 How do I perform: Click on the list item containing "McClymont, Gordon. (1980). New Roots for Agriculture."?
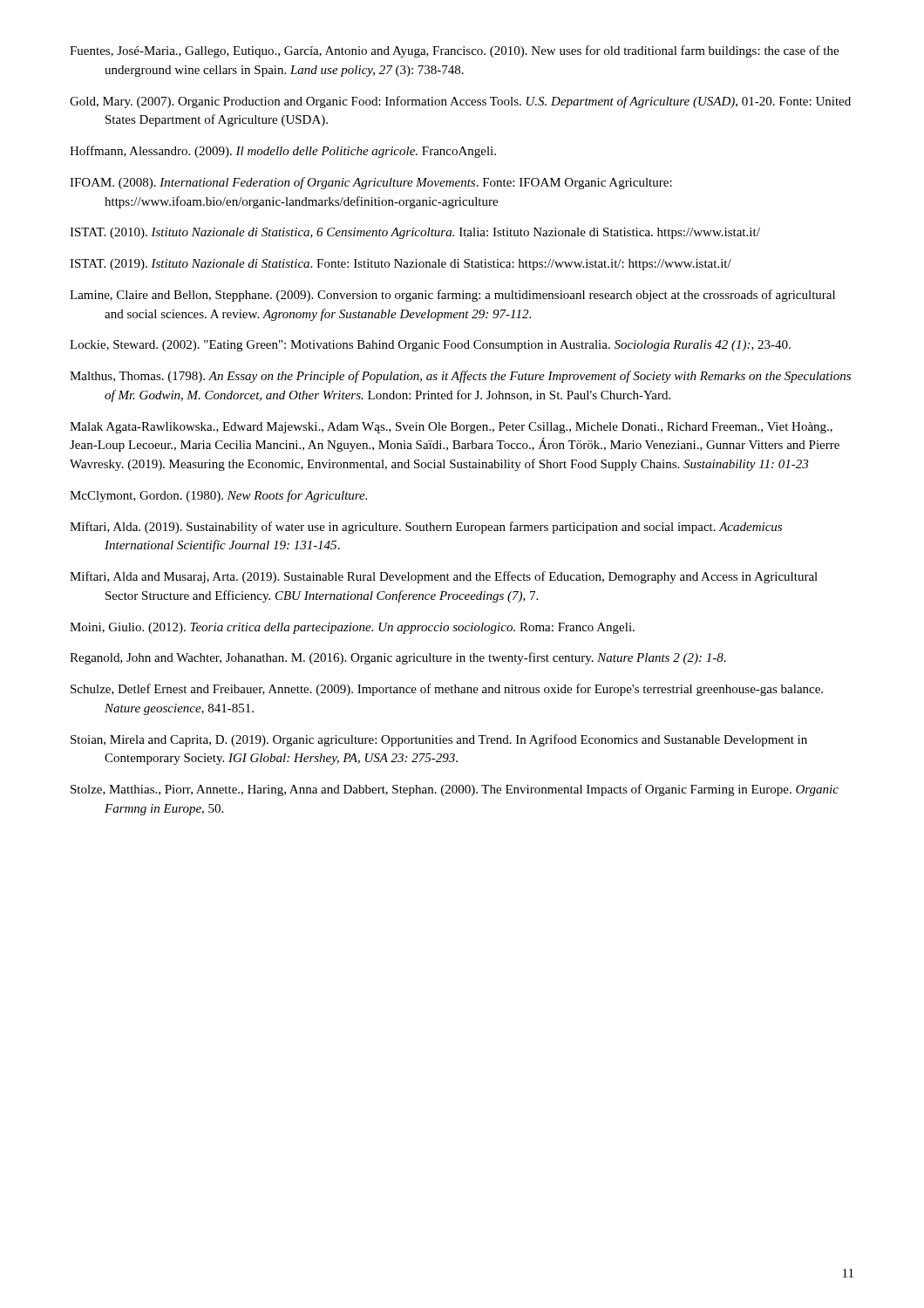point(219,495)
